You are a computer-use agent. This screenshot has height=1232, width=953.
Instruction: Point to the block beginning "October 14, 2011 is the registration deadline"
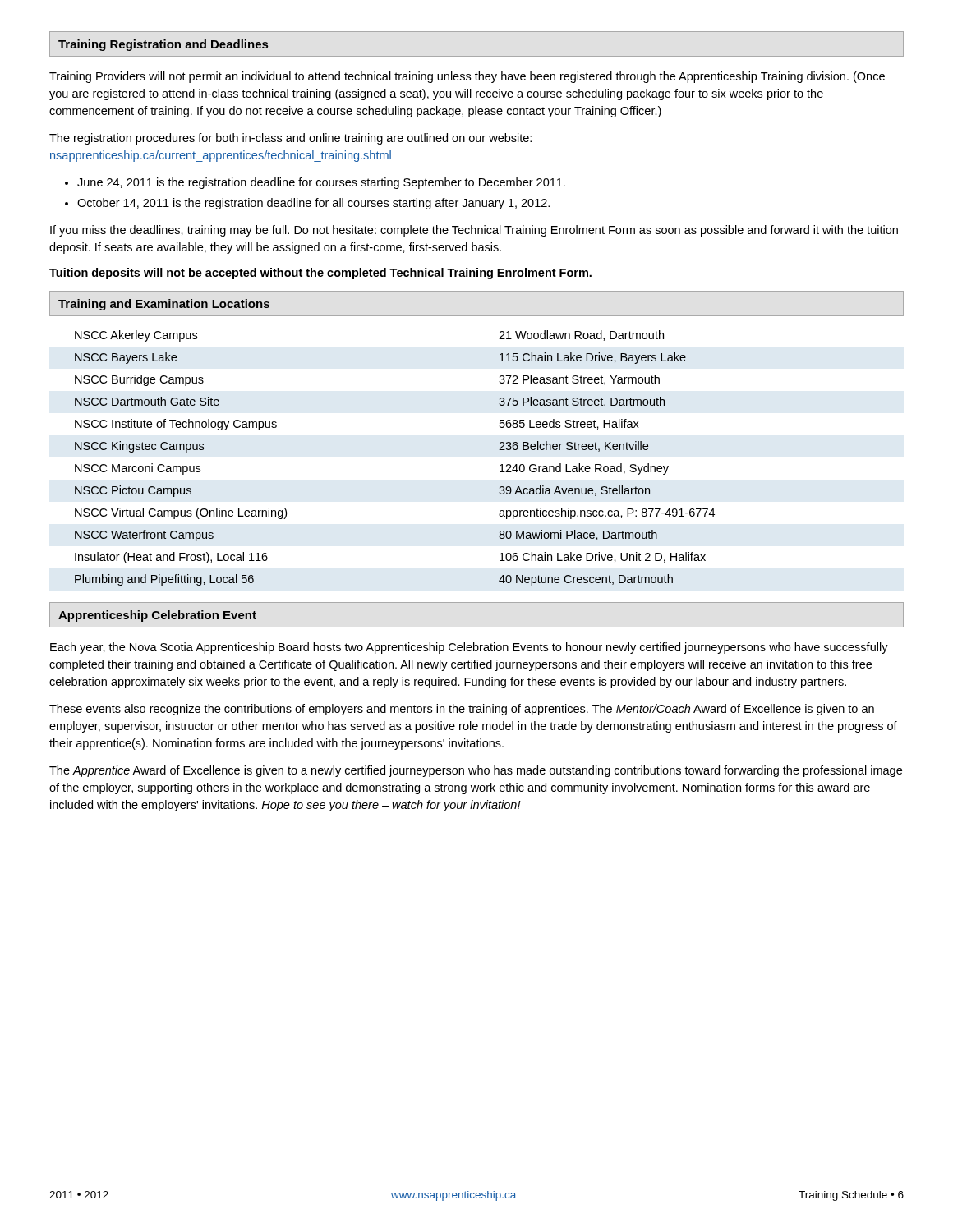(x=314, y=203)
